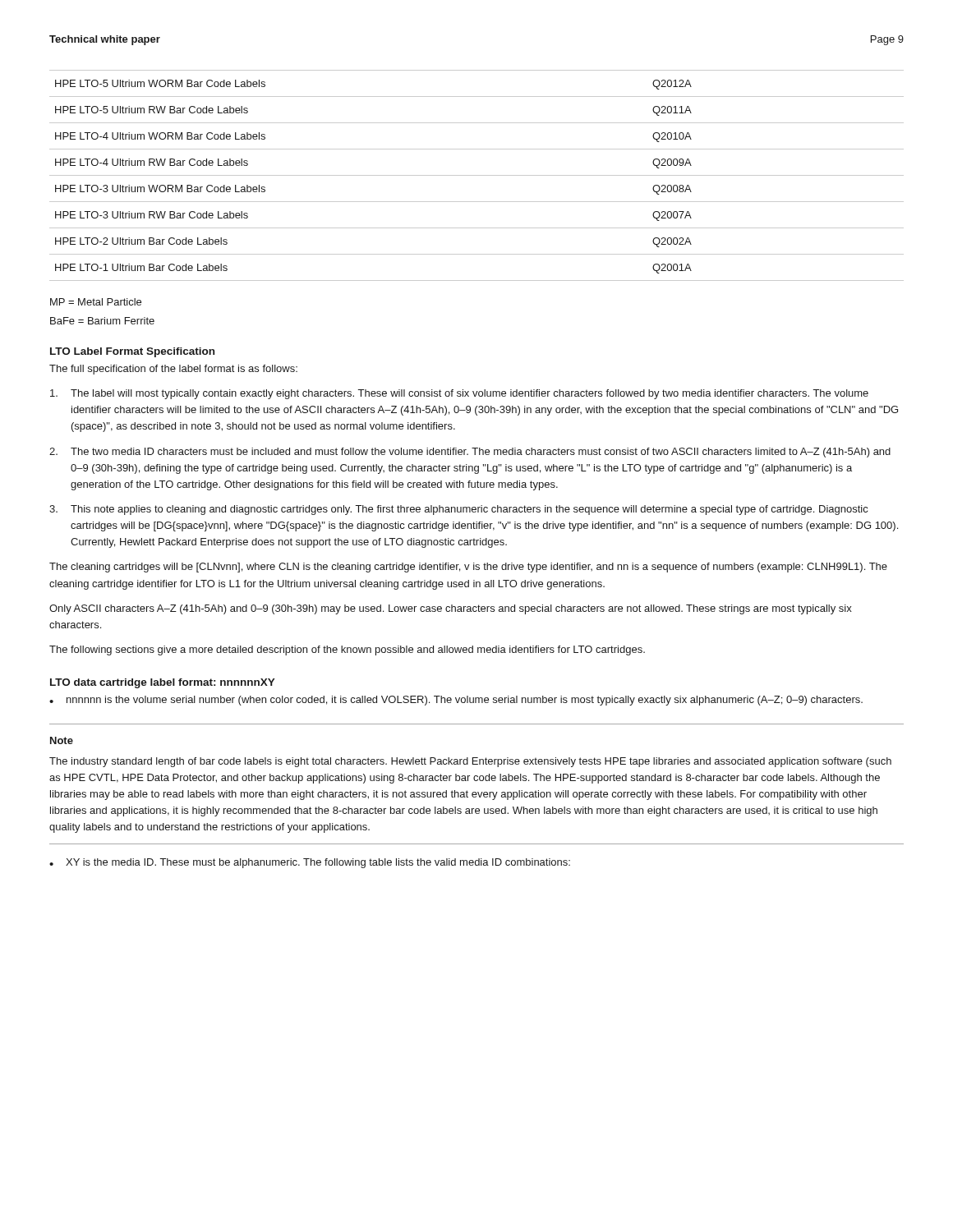The image size is (953, 1232).
Task: Navigate to the text starting "3. This note applies to"
Action: point(476,526)
